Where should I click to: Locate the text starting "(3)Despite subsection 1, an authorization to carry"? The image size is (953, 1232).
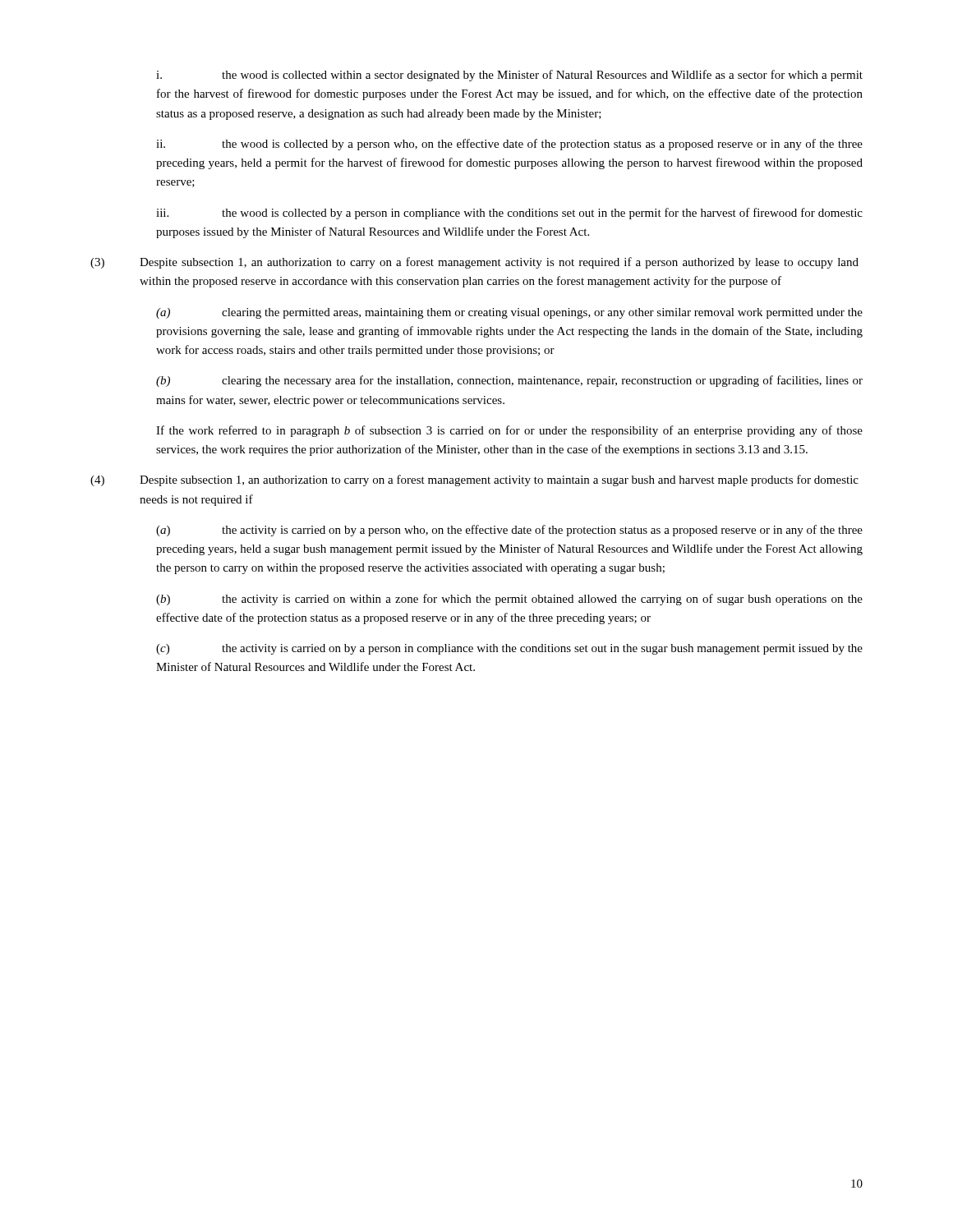[x=476, y=272]
